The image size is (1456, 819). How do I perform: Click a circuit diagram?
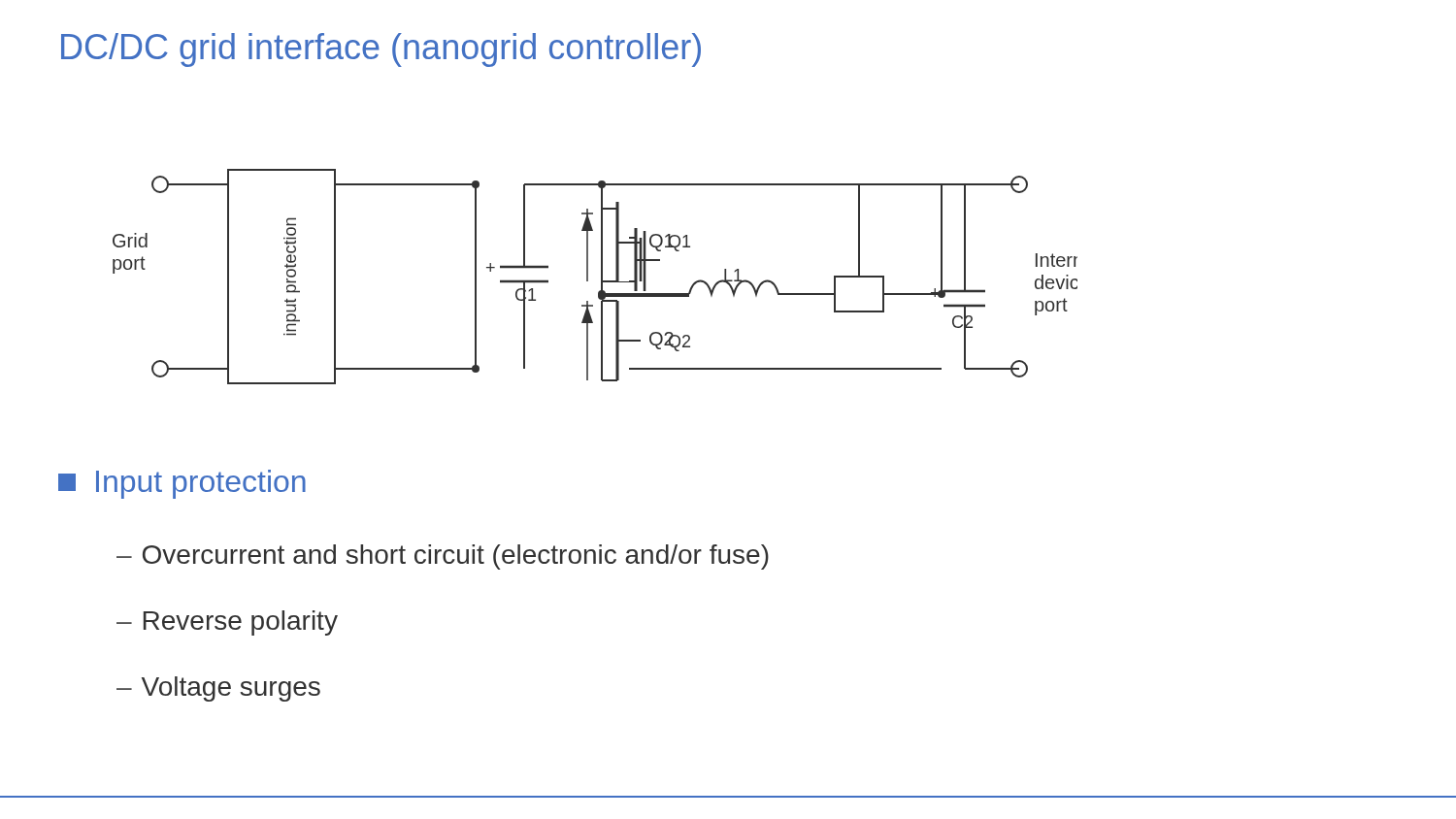568,262
